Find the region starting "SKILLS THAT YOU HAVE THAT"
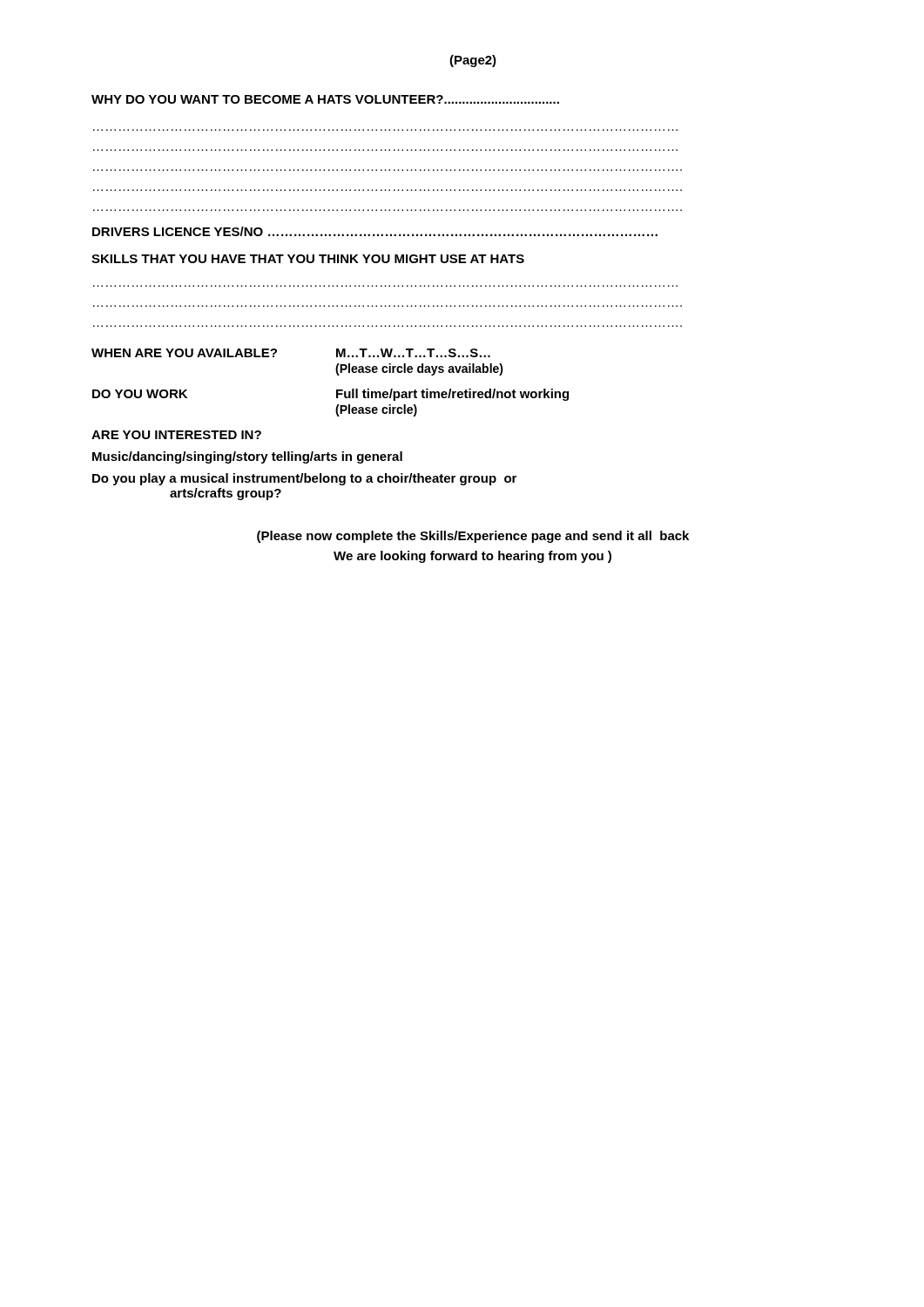The width and height of the screenshot is (924, 1307). click(x=308, y=258)
